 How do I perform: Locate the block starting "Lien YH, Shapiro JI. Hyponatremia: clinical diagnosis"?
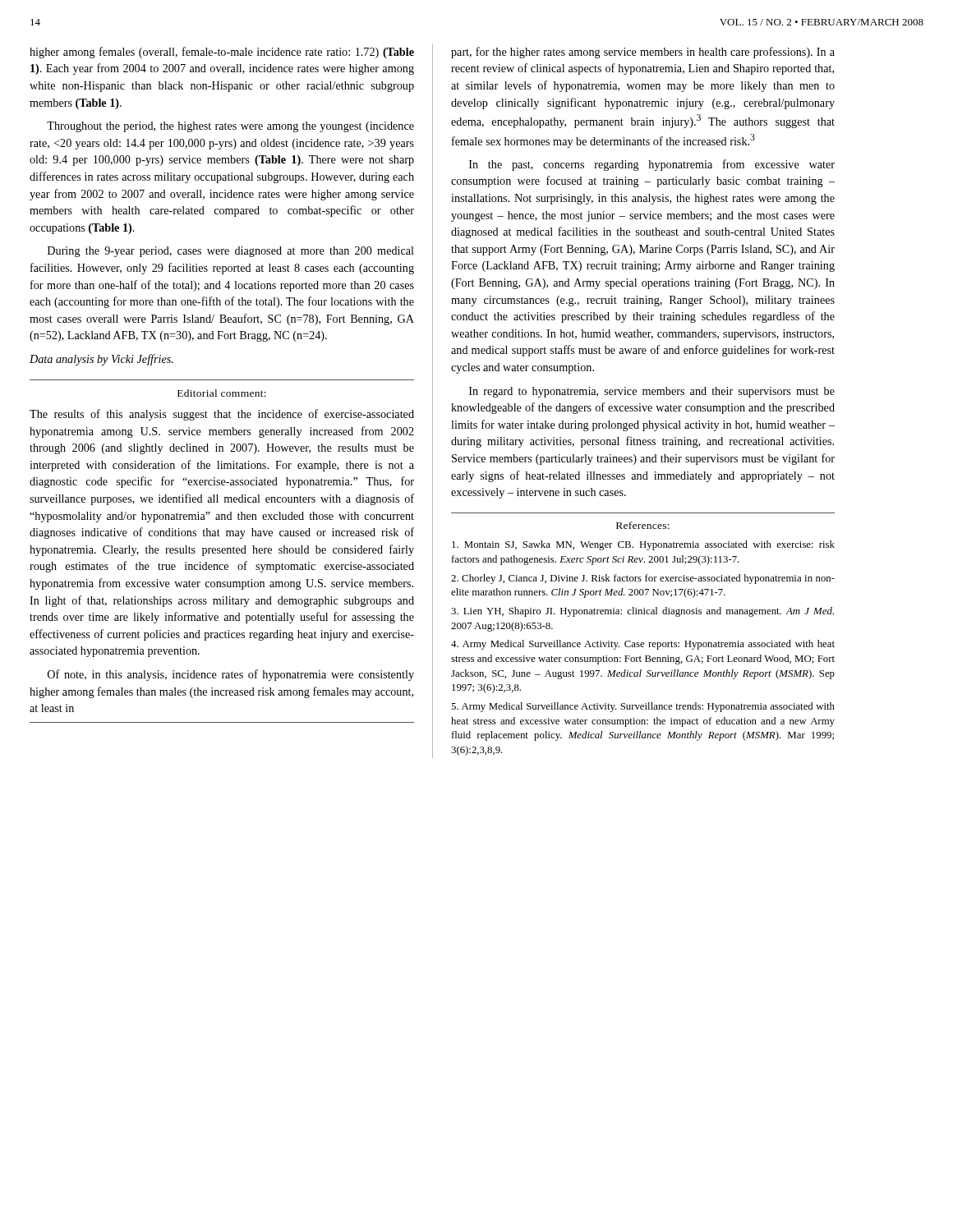tap(643, 619)
